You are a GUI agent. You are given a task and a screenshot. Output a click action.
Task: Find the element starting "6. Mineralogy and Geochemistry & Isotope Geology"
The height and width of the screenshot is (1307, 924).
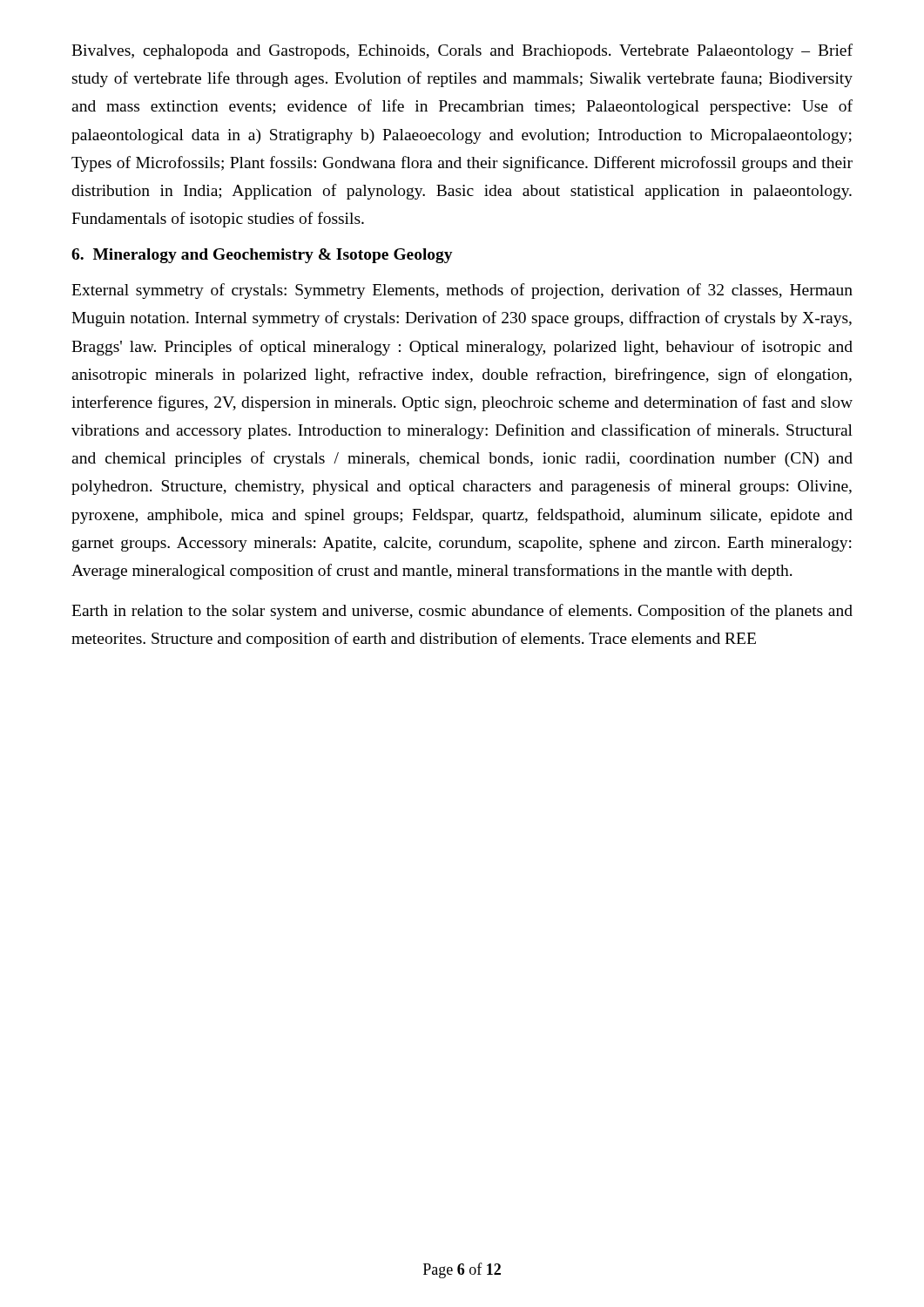click(x=262, y=254)
